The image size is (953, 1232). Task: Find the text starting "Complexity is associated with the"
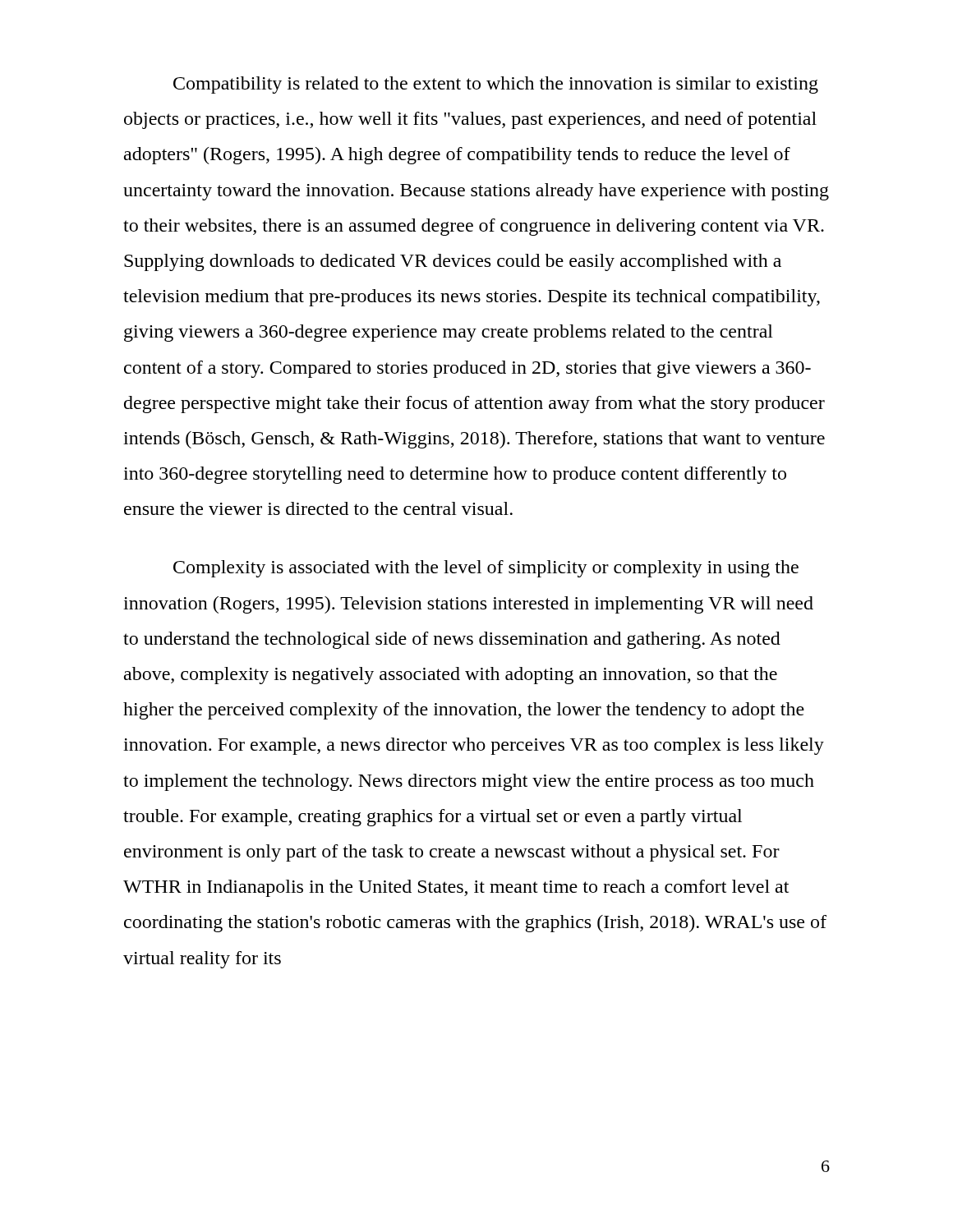point(486,569)
